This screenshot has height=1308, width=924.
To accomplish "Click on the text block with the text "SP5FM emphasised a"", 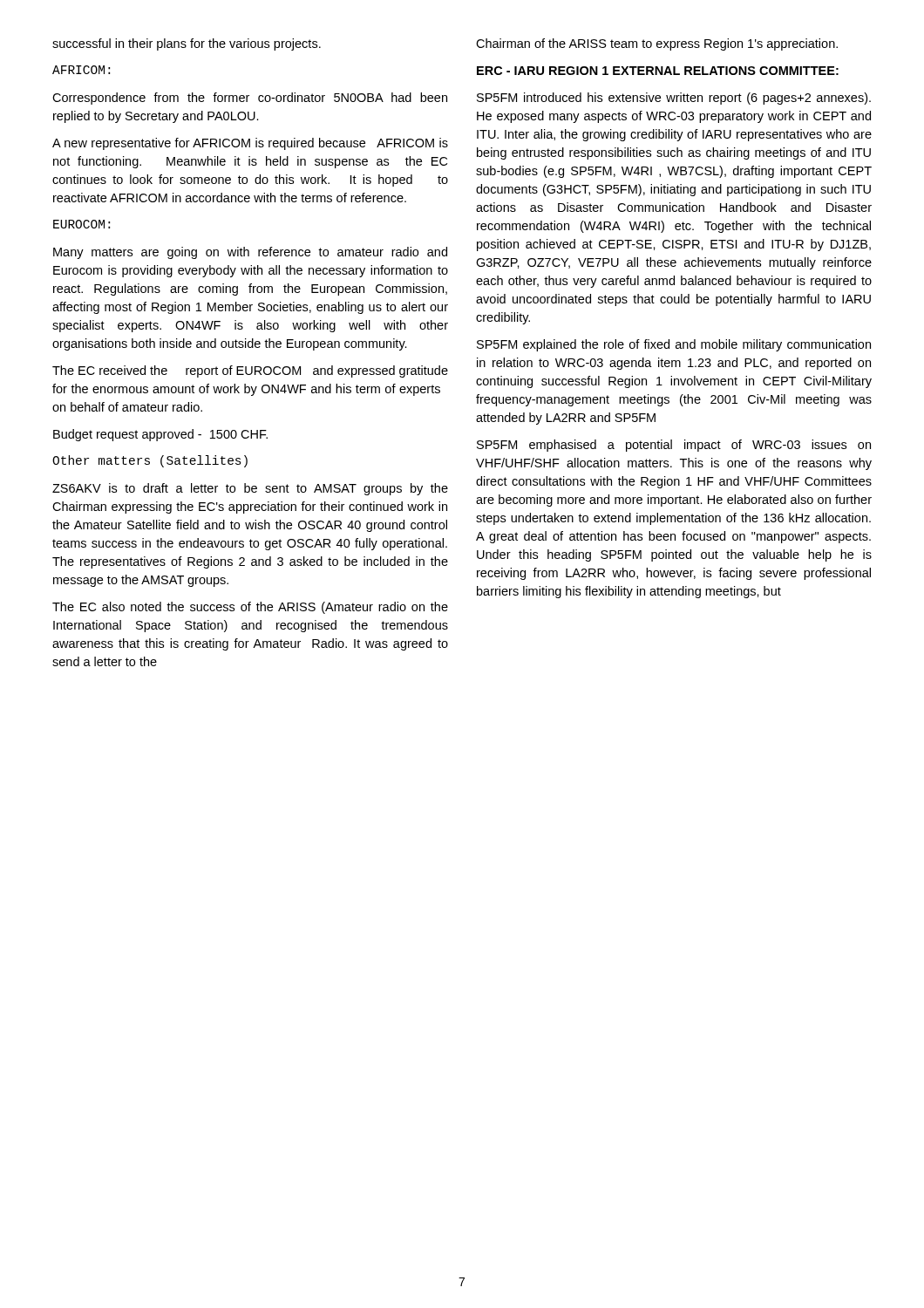I will click(x=674, y=519).
